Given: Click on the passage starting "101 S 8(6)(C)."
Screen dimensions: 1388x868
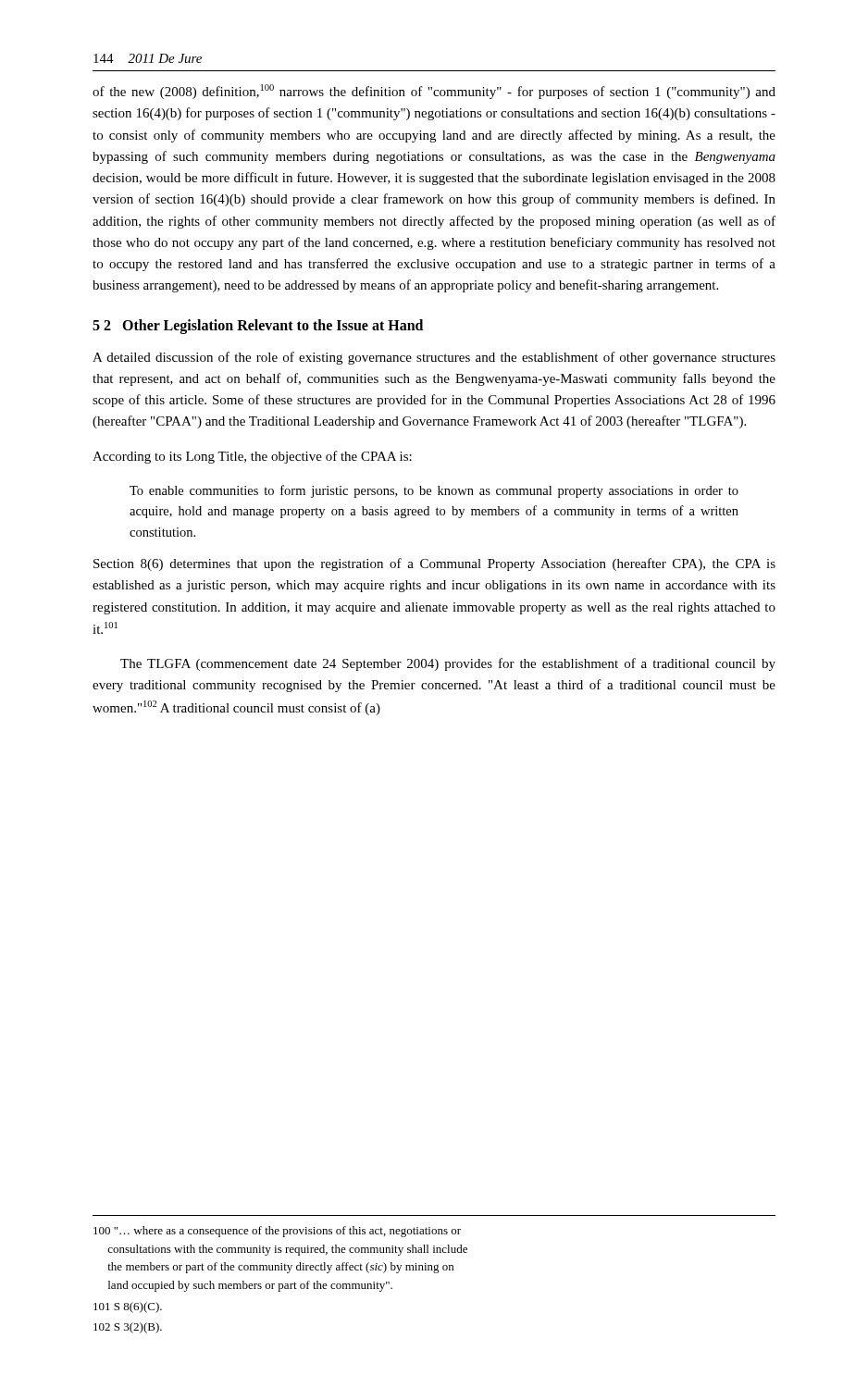Looking at the screenshot, I should tap(127, 1306).
